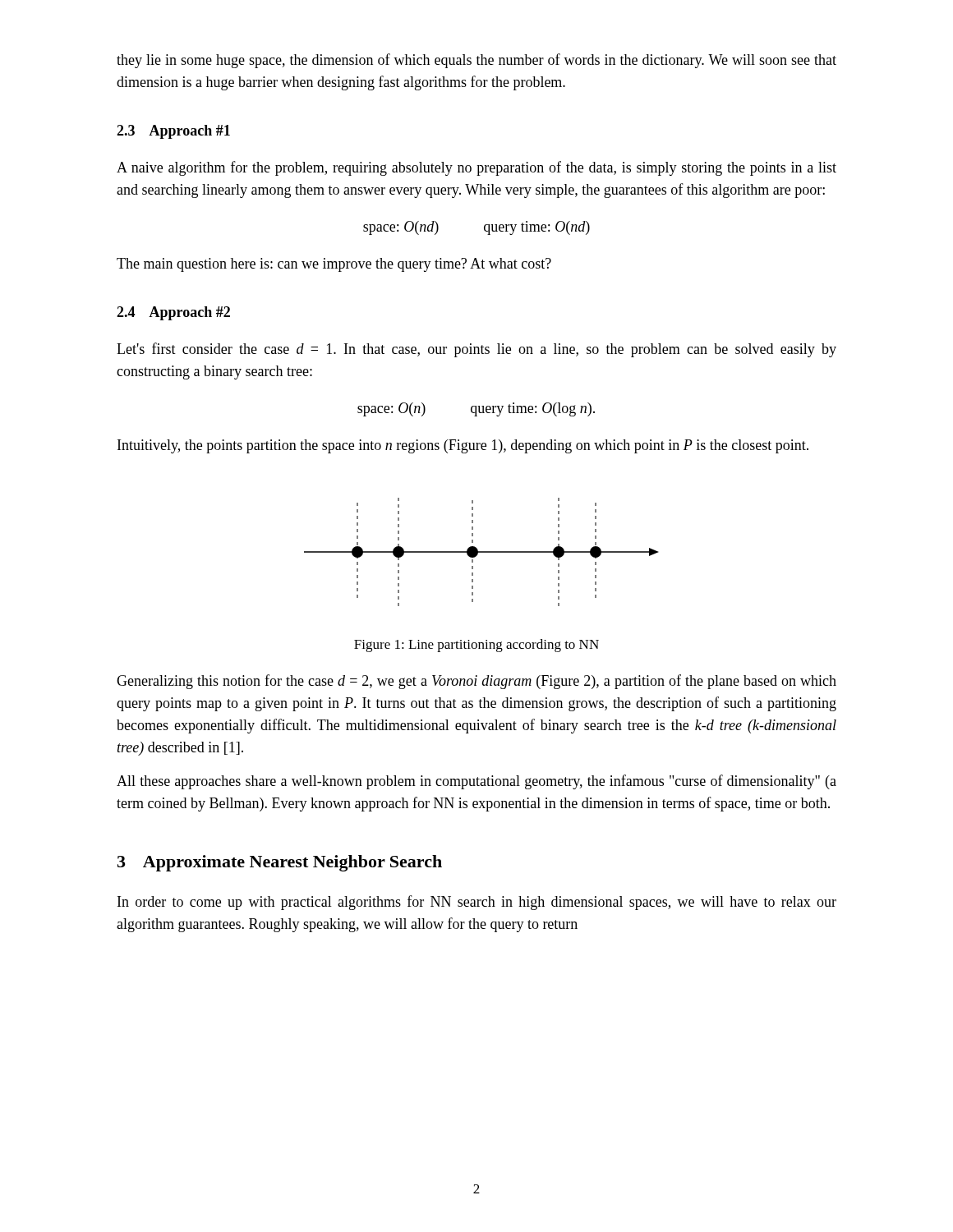Point to "2.4 Approach #2"
This screenshot has width=953, height=1232.
[174, 312]
